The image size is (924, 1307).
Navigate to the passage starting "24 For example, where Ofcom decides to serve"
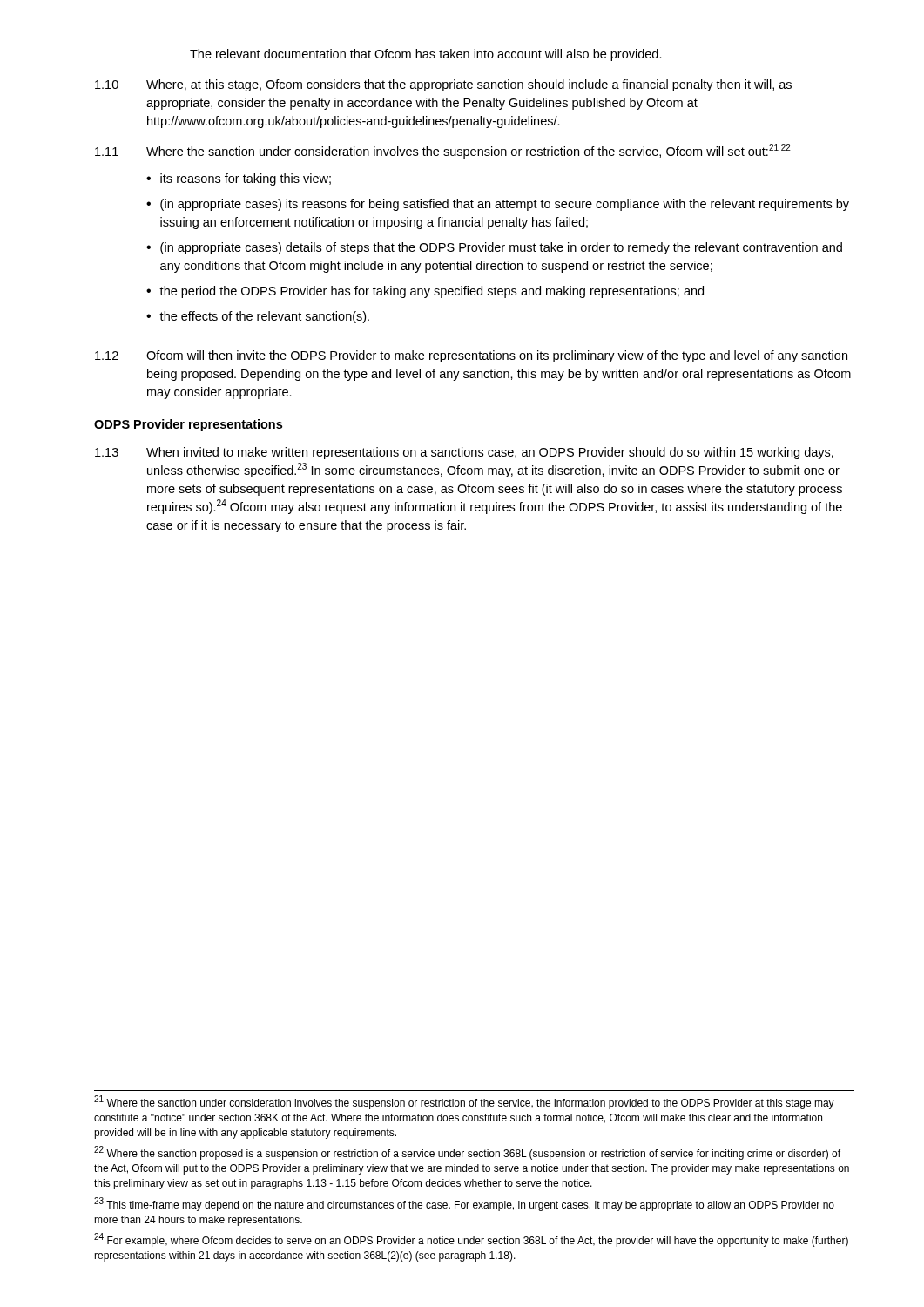point(471,1248)
